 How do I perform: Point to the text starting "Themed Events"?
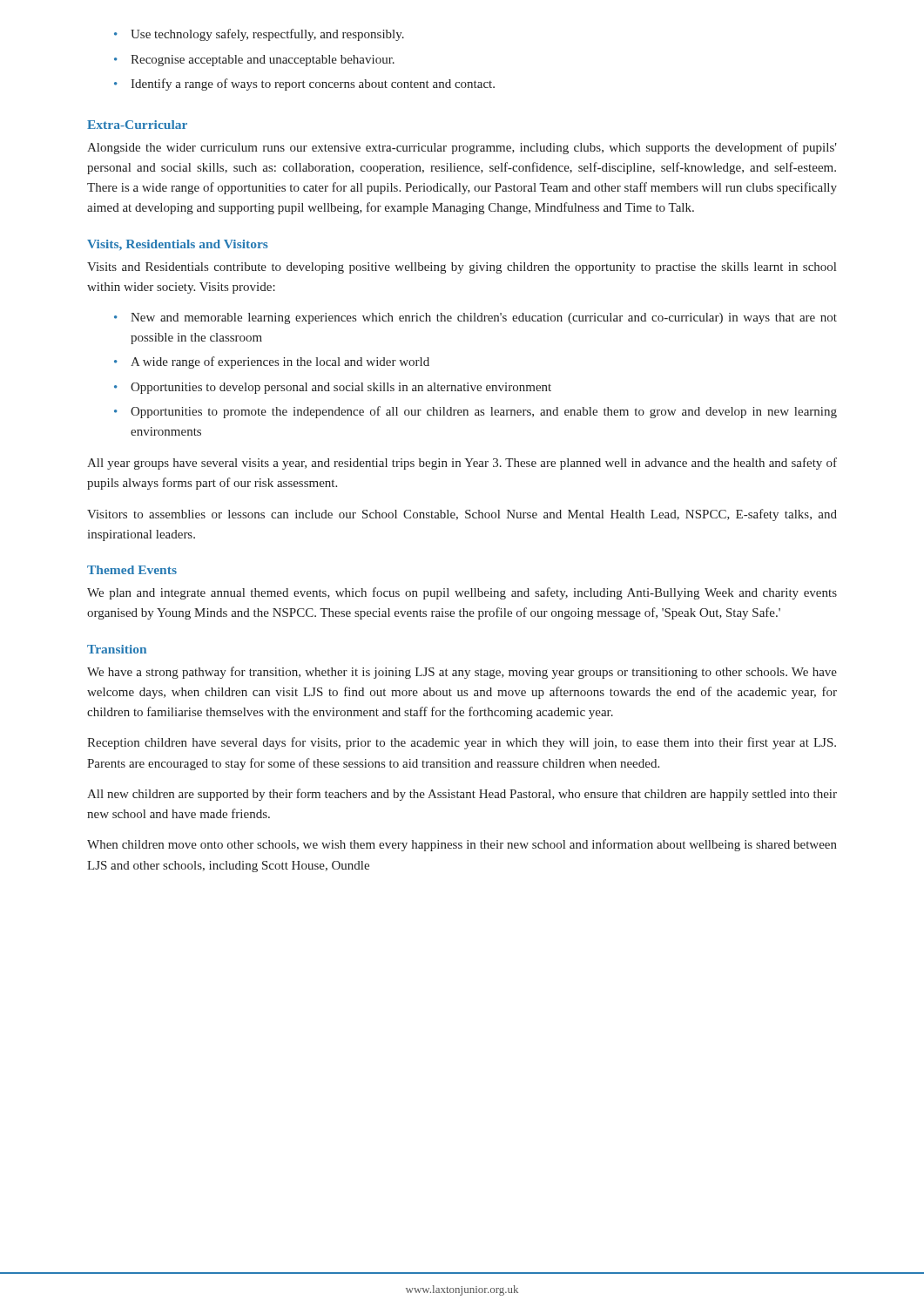[132, 569]
